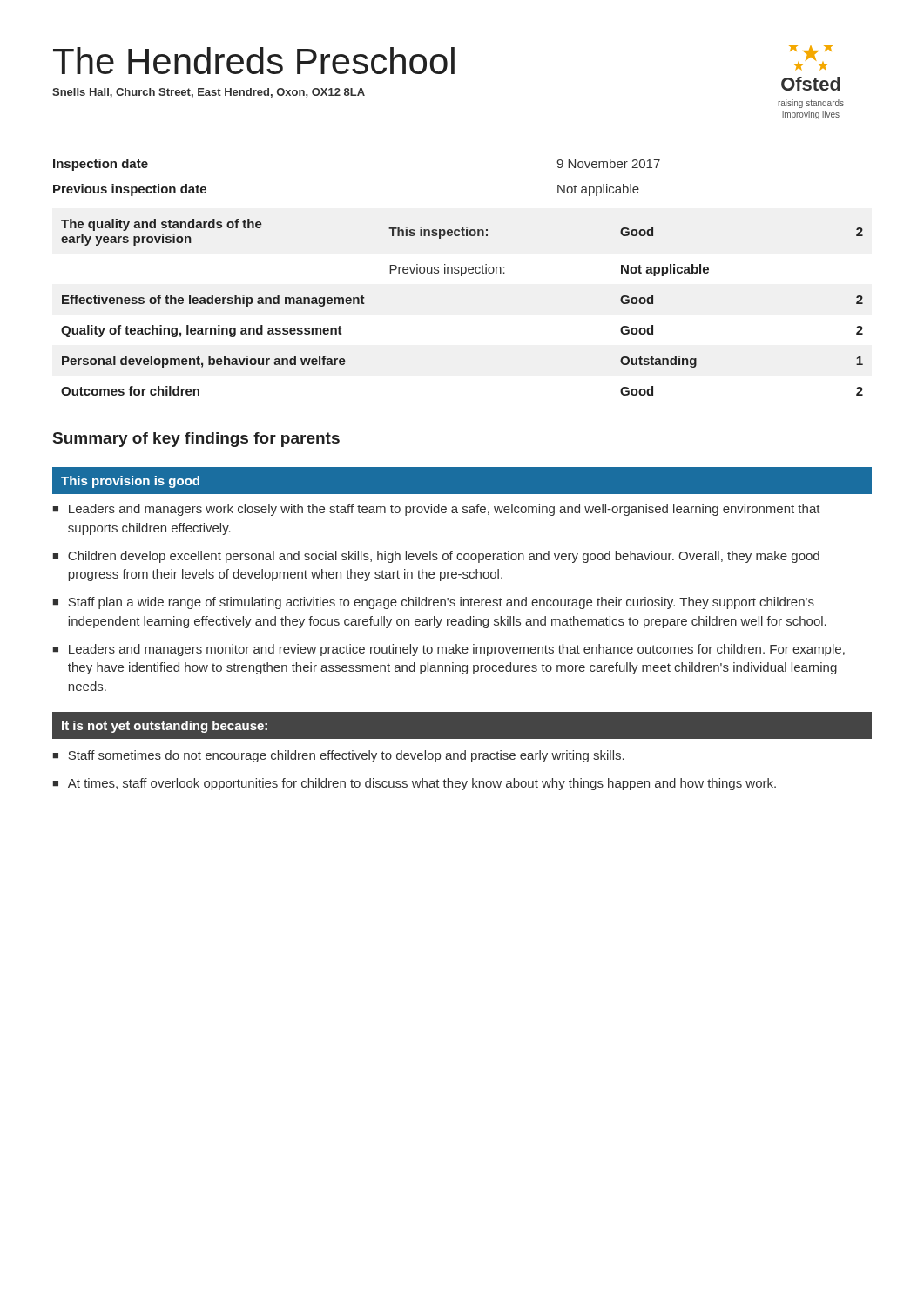Locate the section header that opens with "Summary of key"

(x=196, y=438)
